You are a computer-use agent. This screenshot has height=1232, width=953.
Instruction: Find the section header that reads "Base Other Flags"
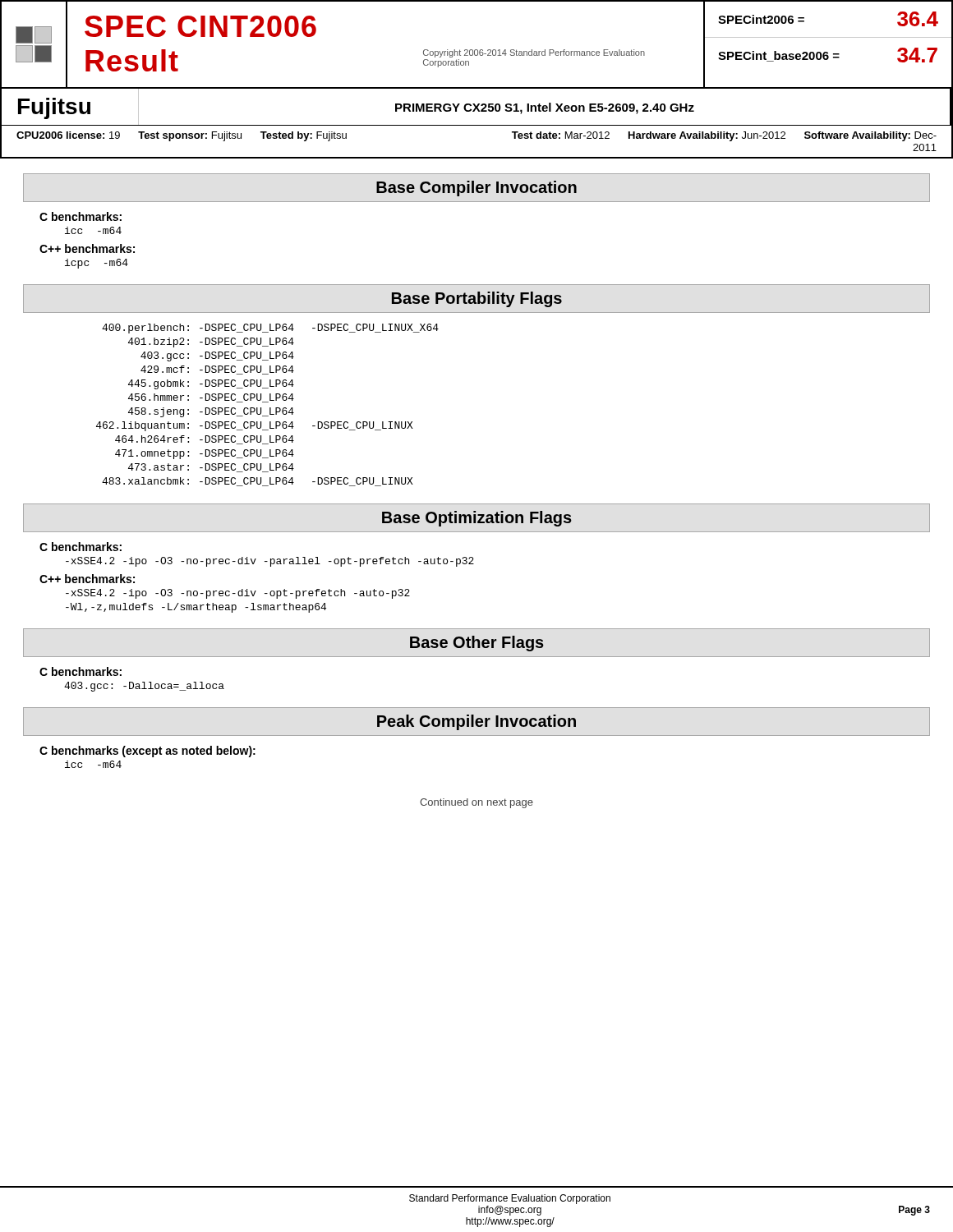[476, 642]
